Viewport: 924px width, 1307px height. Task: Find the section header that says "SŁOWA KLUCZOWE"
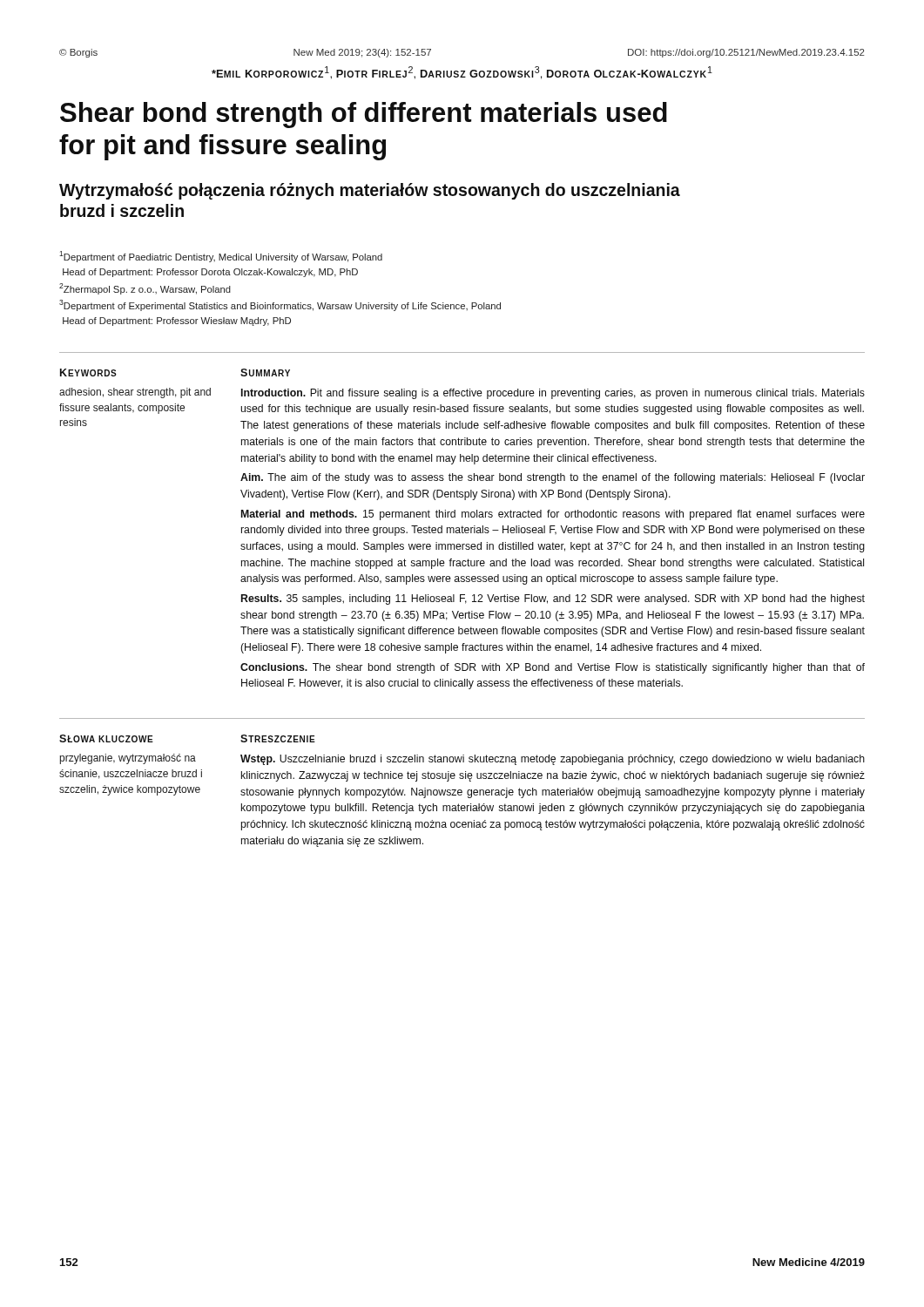tap(106, 739)
